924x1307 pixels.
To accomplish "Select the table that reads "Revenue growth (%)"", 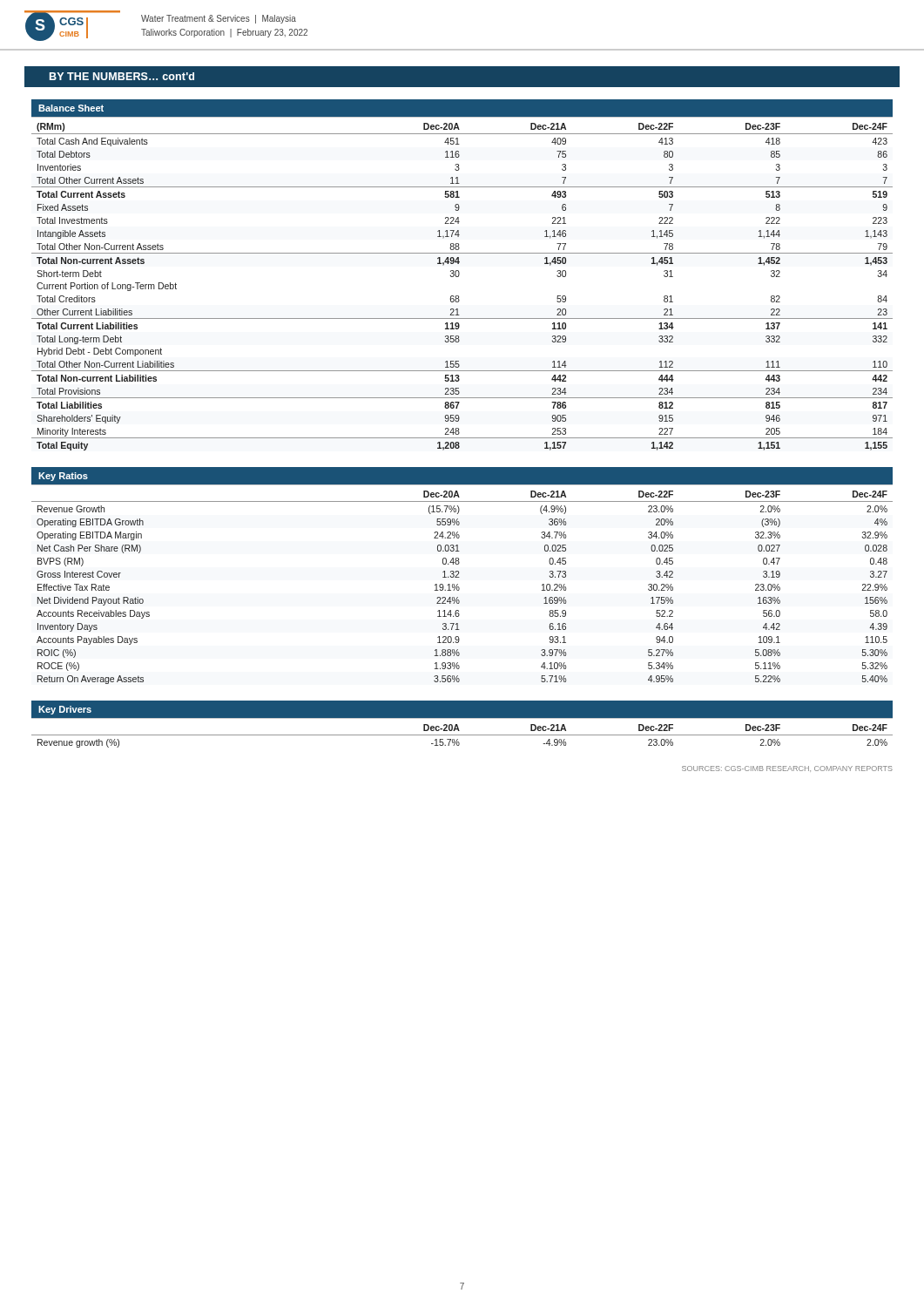I will click(462, 725).
